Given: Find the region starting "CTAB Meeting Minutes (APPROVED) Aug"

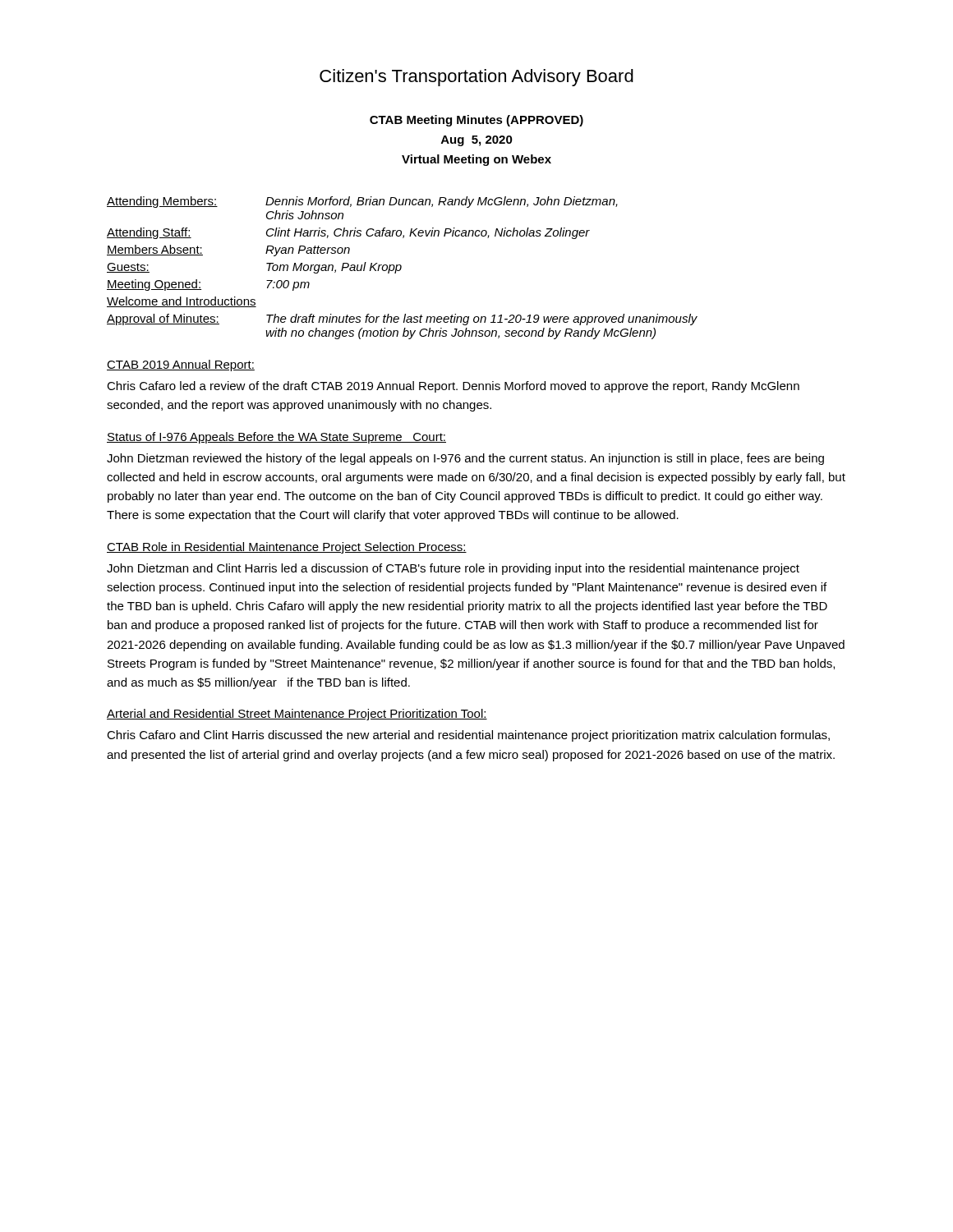Looking at the screenshot, I should 476,140.
